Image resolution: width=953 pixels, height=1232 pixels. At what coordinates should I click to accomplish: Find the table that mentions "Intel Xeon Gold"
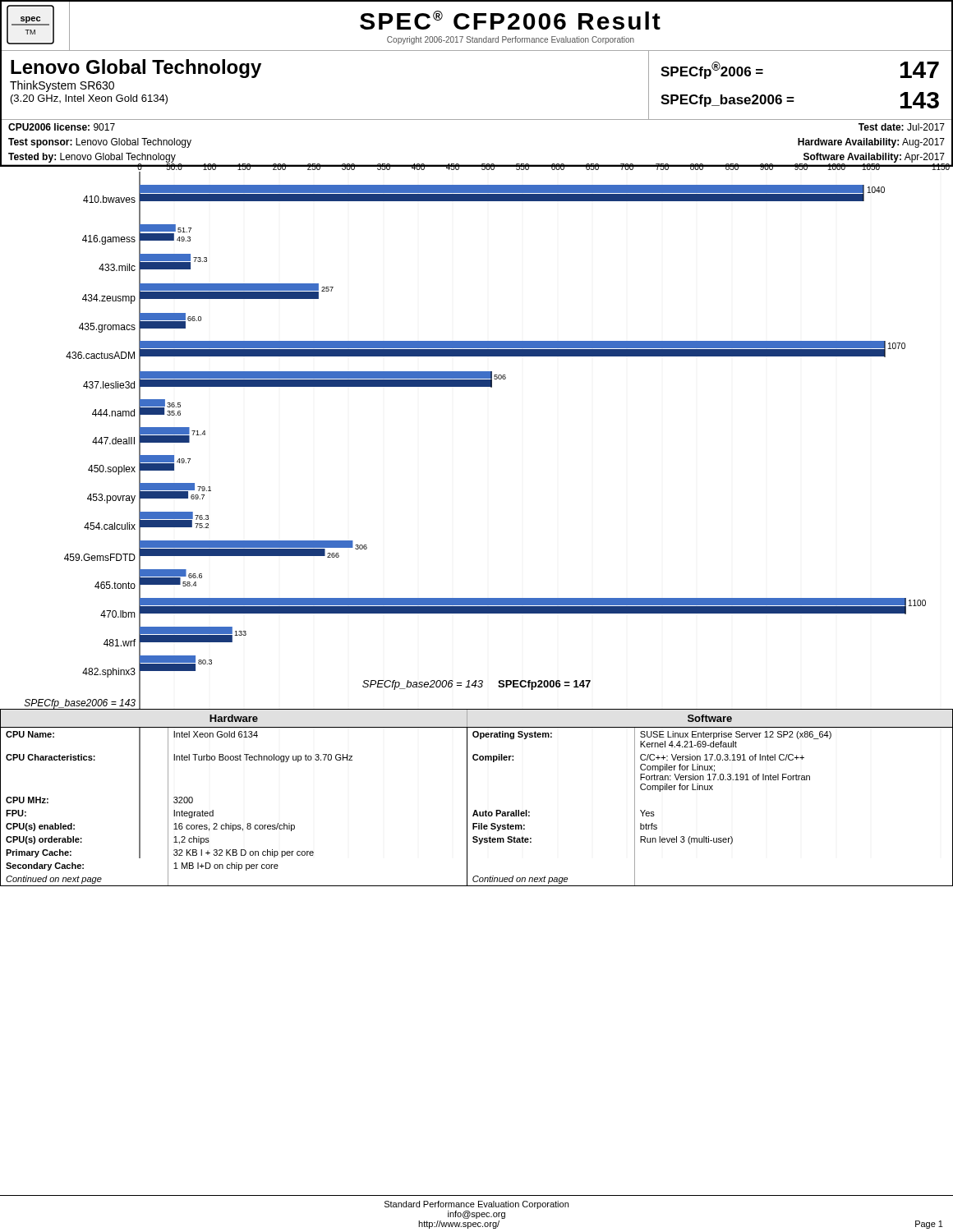476,797
